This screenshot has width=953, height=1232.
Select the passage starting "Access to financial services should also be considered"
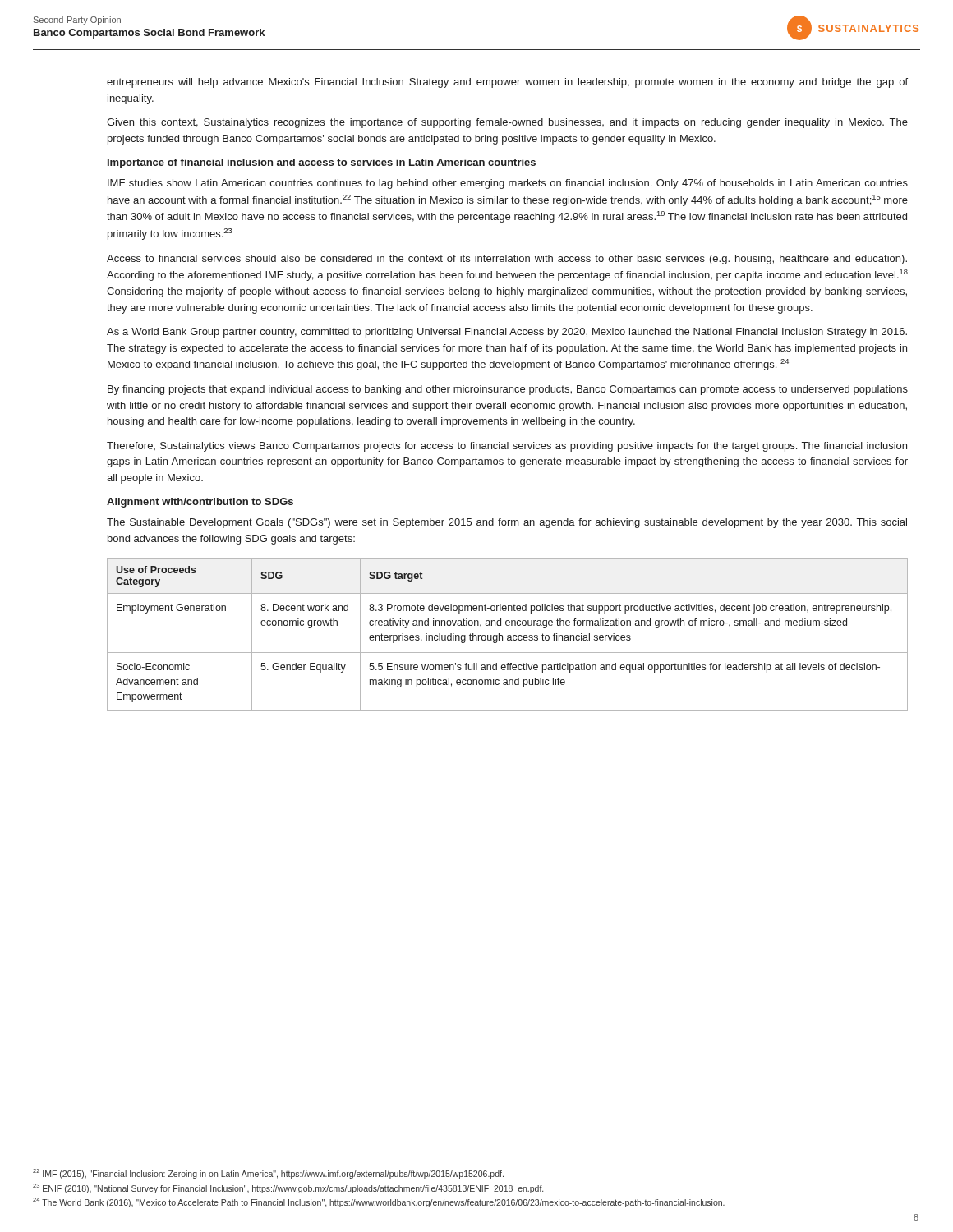(x=507, y=283)
